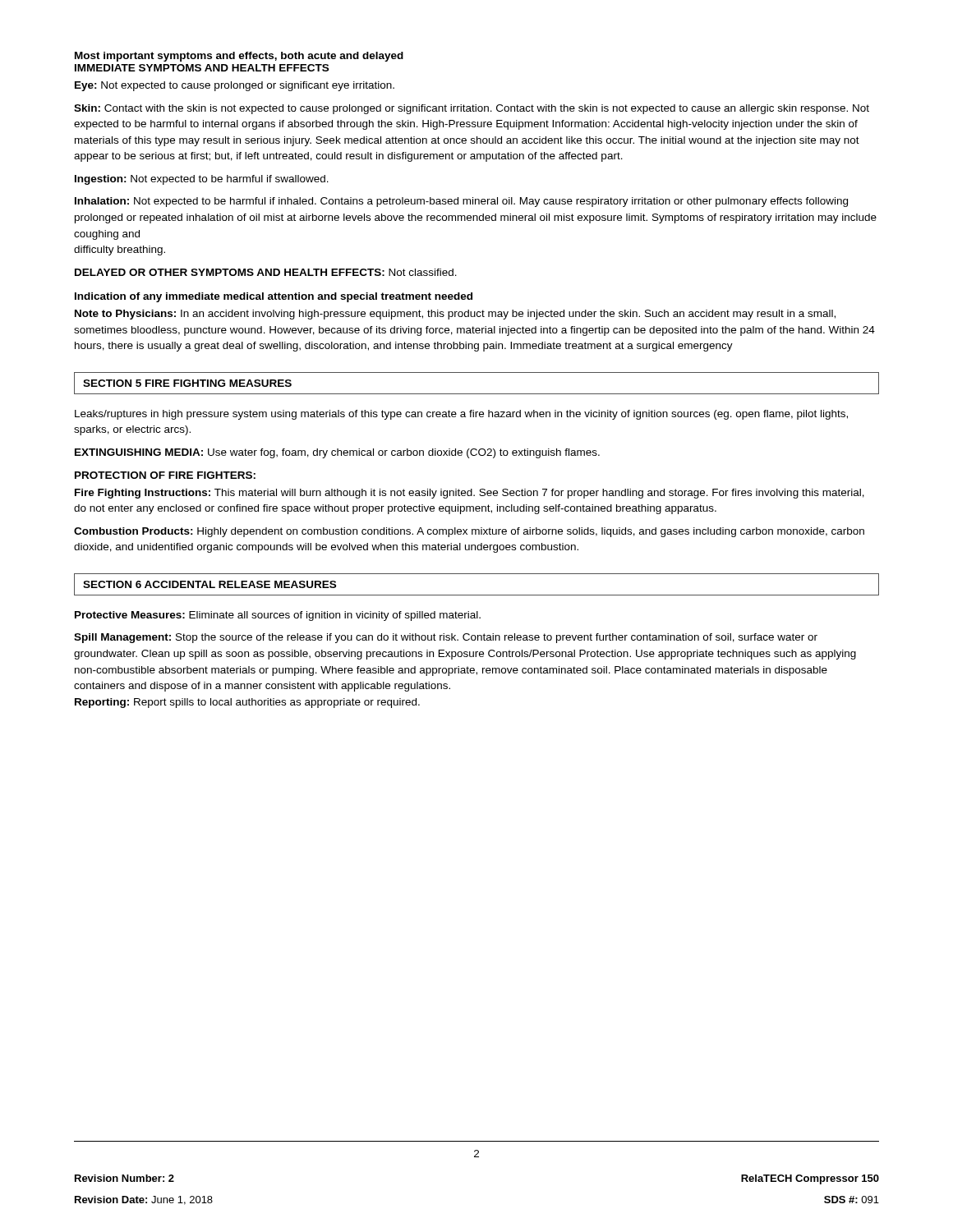Select the text block that says "Protective Measures: Eliminate all sources of ignition"
953x1232 pixels.
tap(476, 658)
